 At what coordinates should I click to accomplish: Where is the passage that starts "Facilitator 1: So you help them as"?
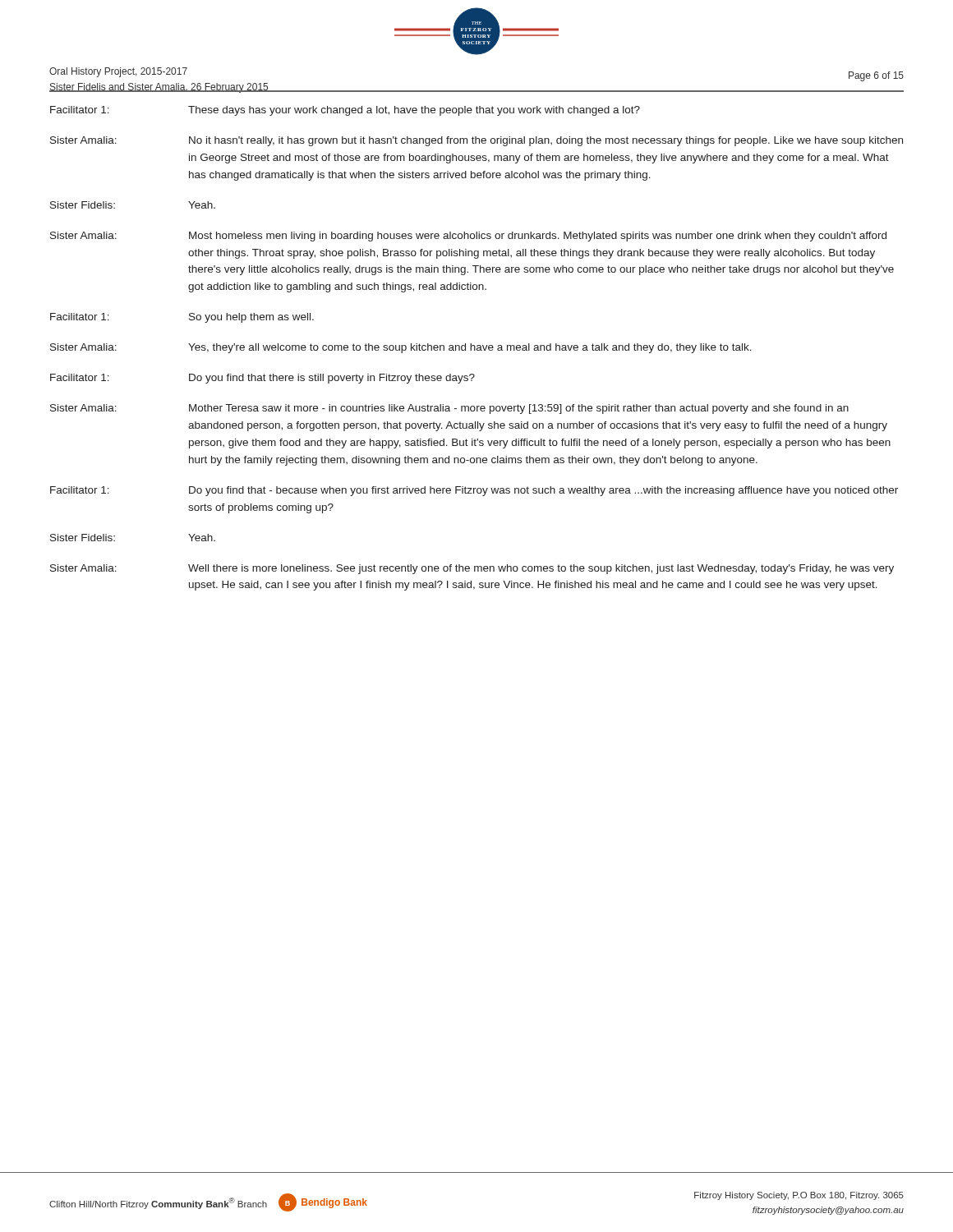(76, 317)
